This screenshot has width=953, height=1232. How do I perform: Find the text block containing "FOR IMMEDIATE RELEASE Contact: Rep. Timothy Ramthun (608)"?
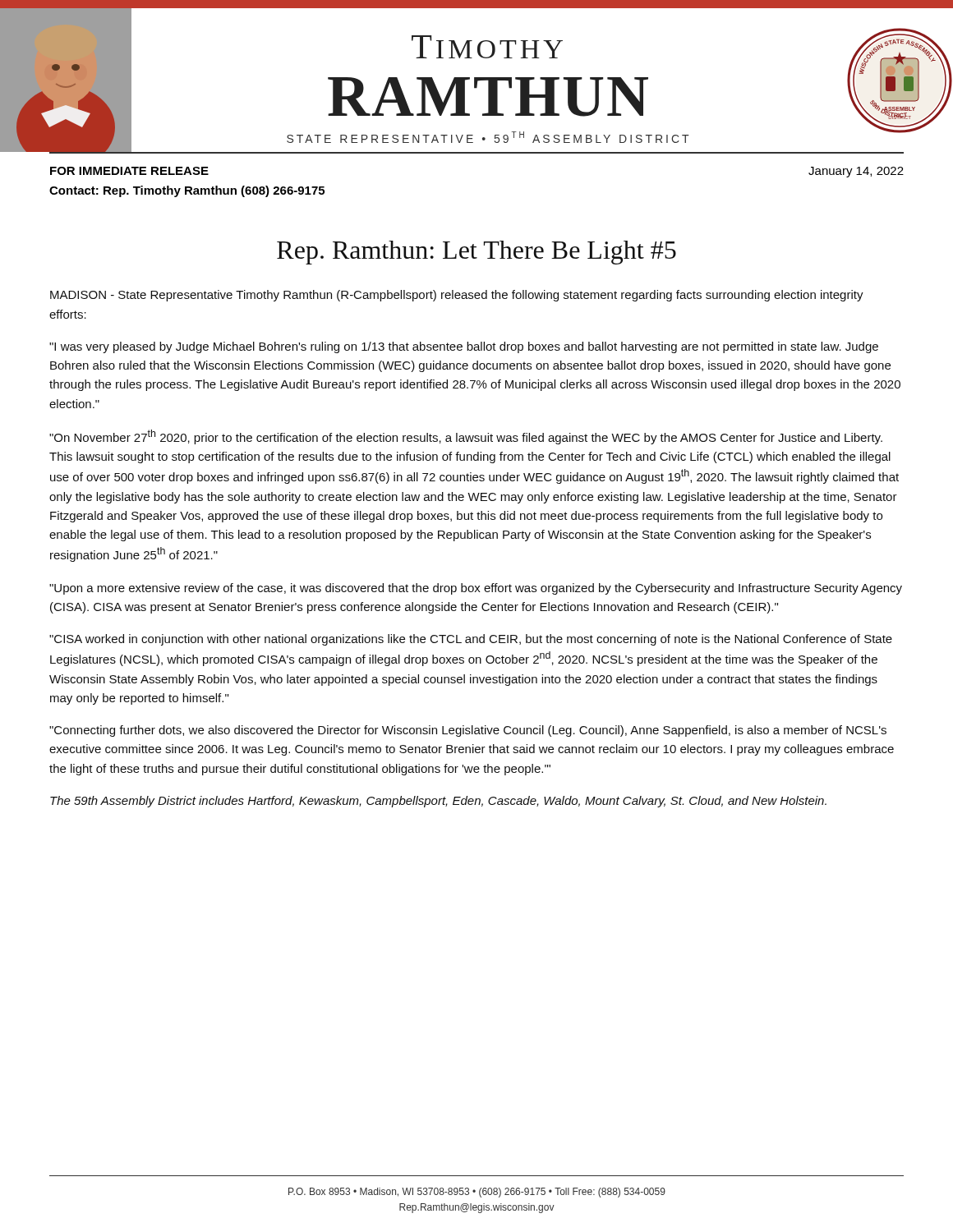coord(304,181)
